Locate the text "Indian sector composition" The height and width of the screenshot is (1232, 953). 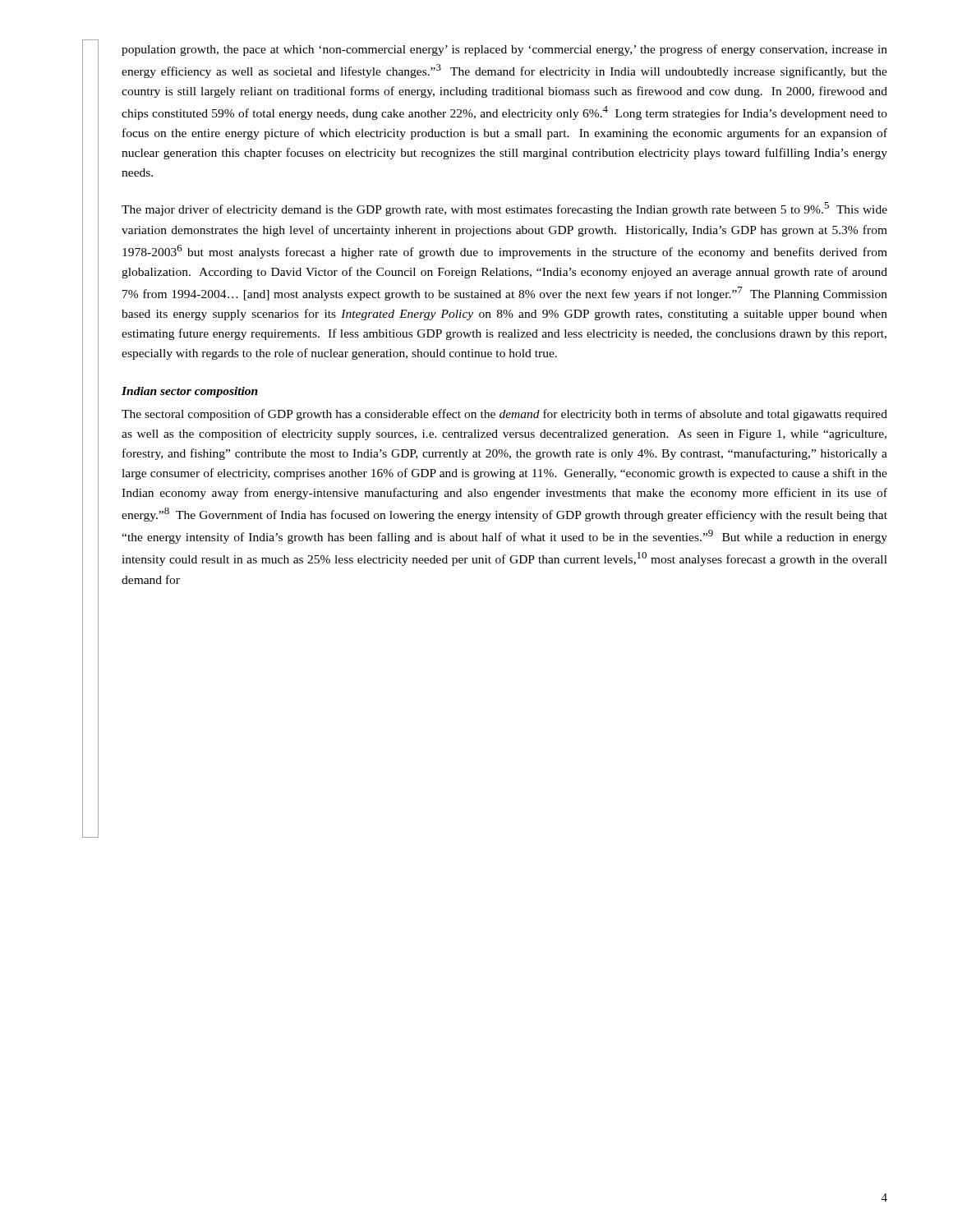190,391
